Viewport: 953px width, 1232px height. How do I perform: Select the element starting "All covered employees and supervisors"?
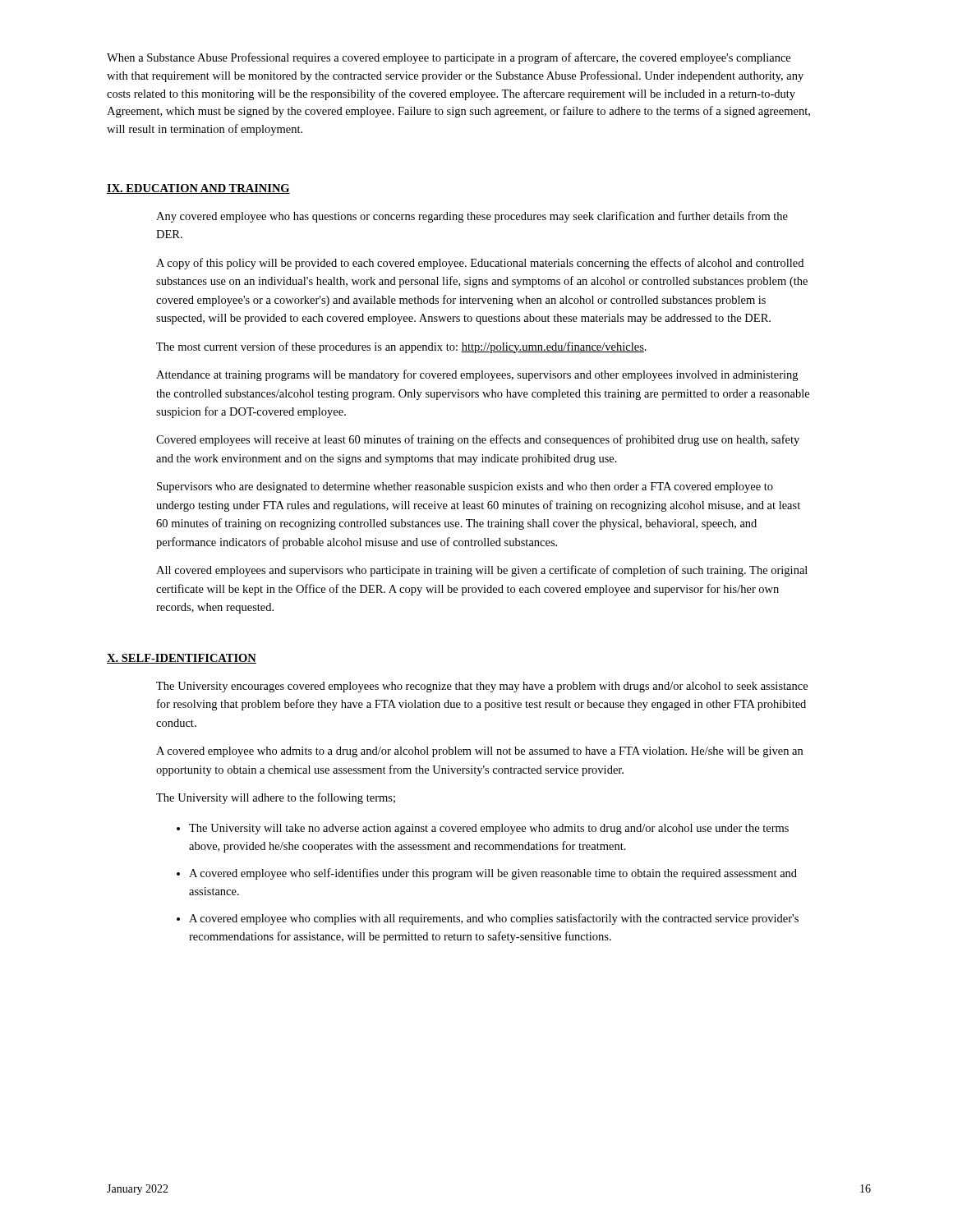pyautogui.click(x=482, y=589)
